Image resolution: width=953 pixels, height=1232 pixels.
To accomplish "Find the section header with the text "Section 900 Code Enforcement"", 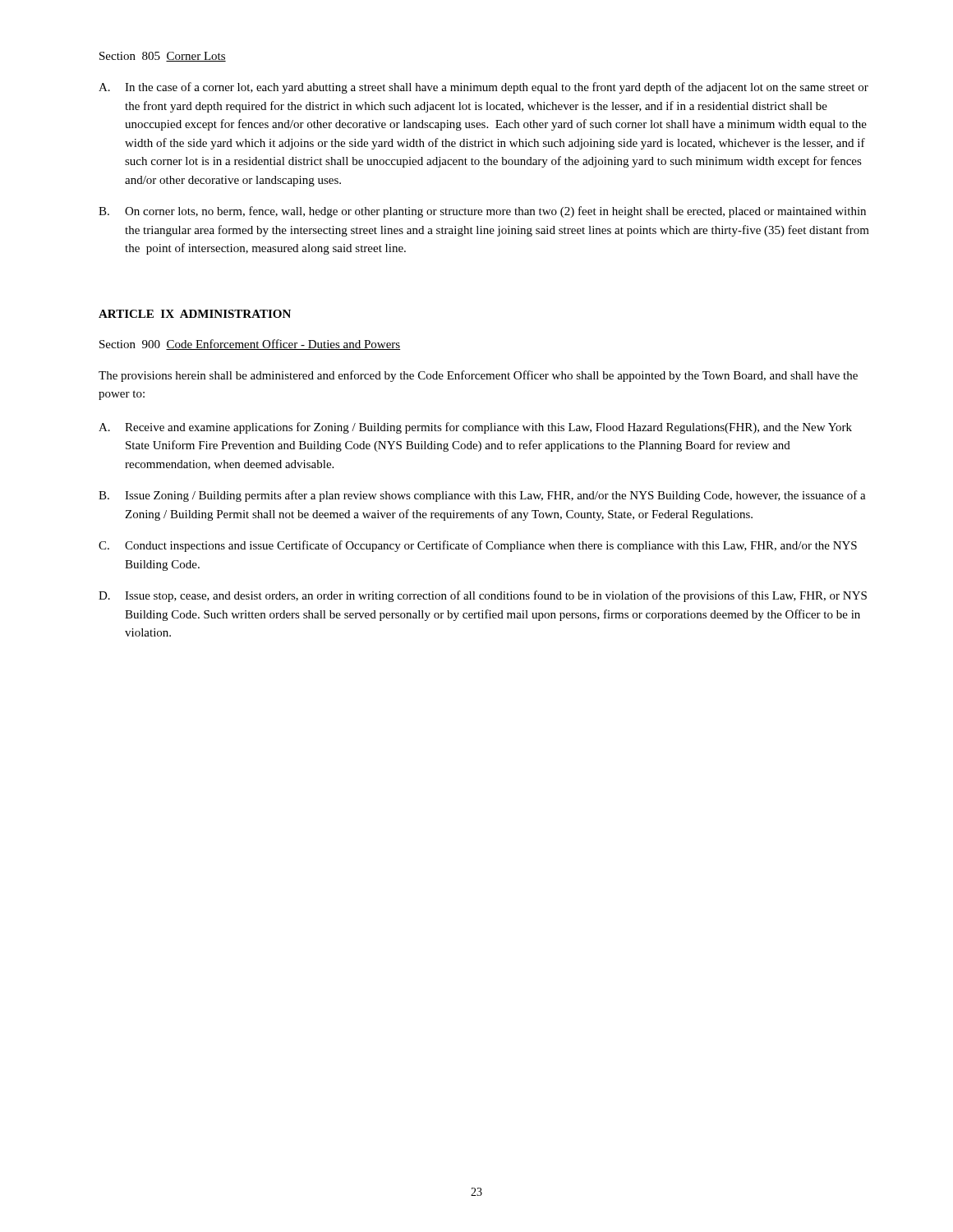I will click(x=249, y=344).
